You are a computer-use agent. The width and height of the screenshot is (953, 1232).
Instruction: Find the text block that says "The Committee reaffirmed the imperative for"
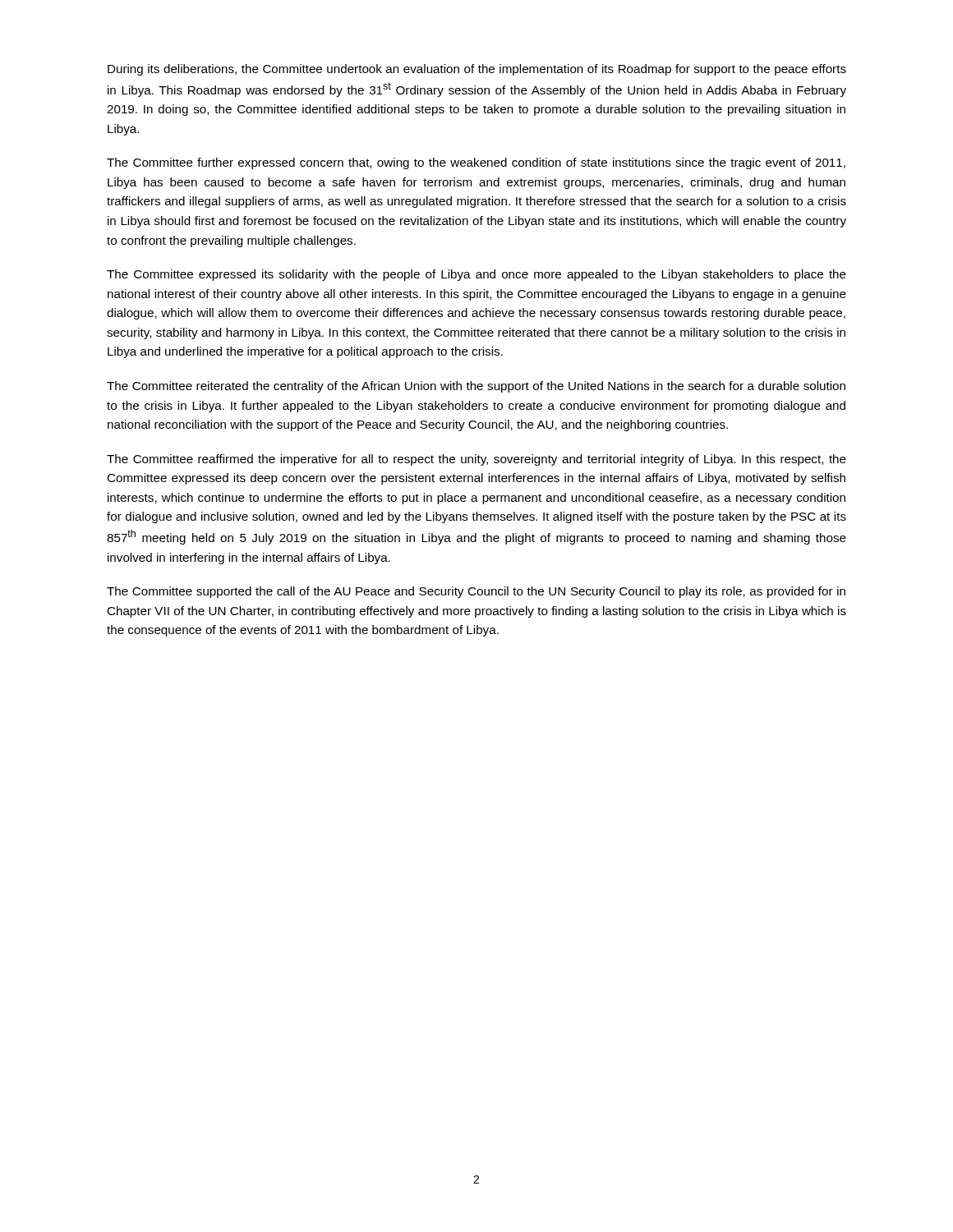coord(476,508)
